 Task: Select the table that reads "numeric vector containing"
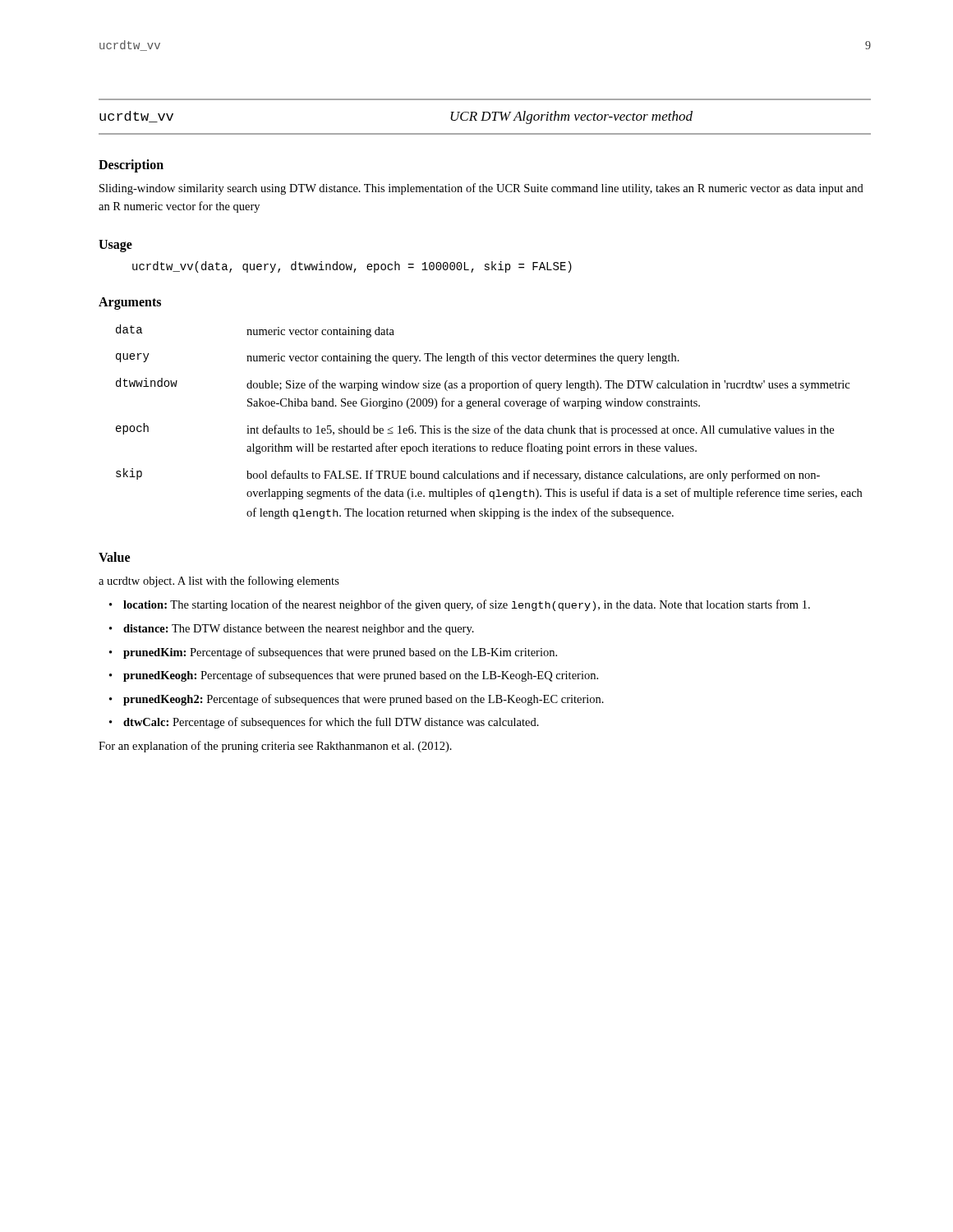click(493, 423)
